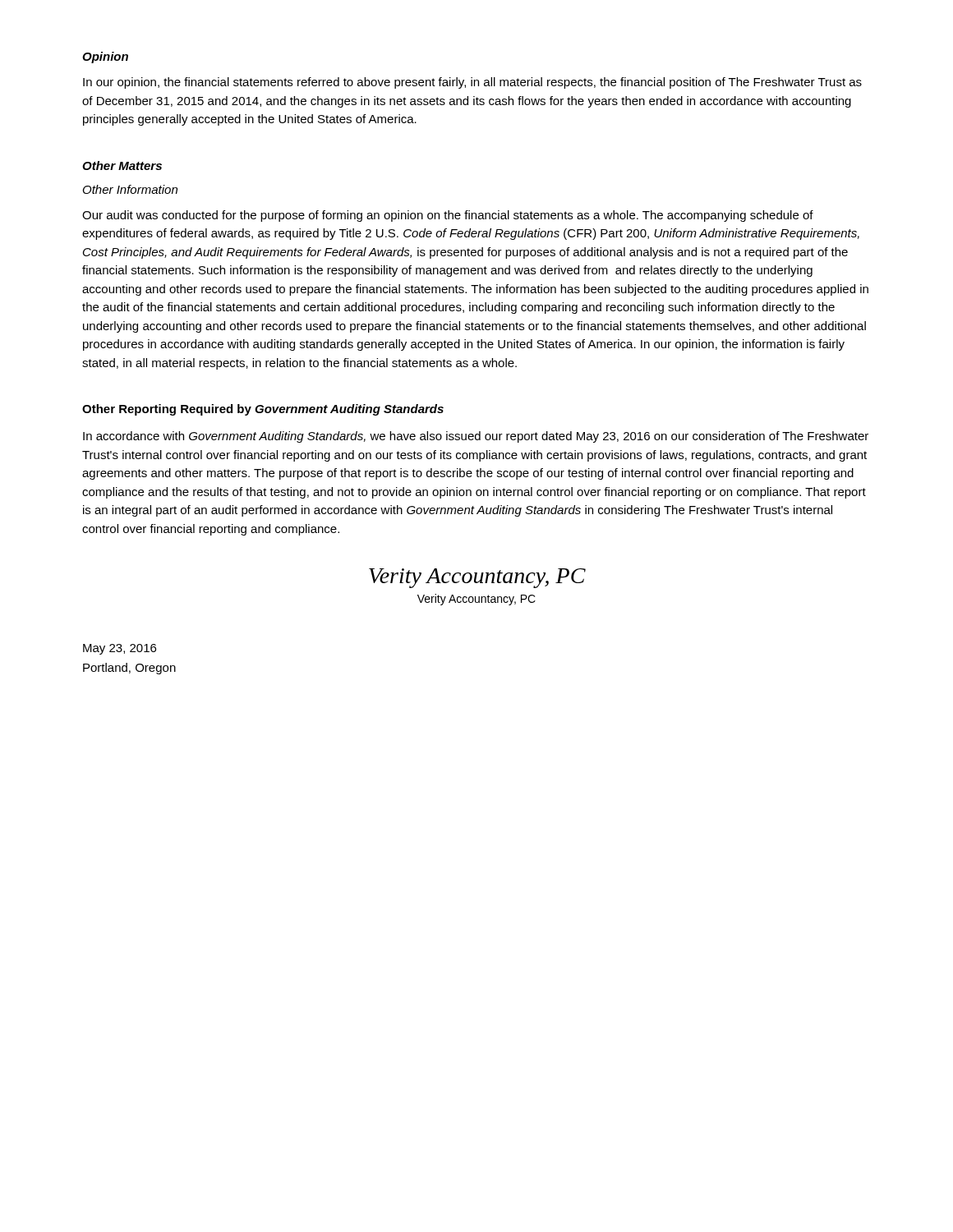Locate the text with the text "Verity Accountancy, PC Verity Accountancy, PC"
This screenshot has width=953, height=1232.
pos(476,584)
